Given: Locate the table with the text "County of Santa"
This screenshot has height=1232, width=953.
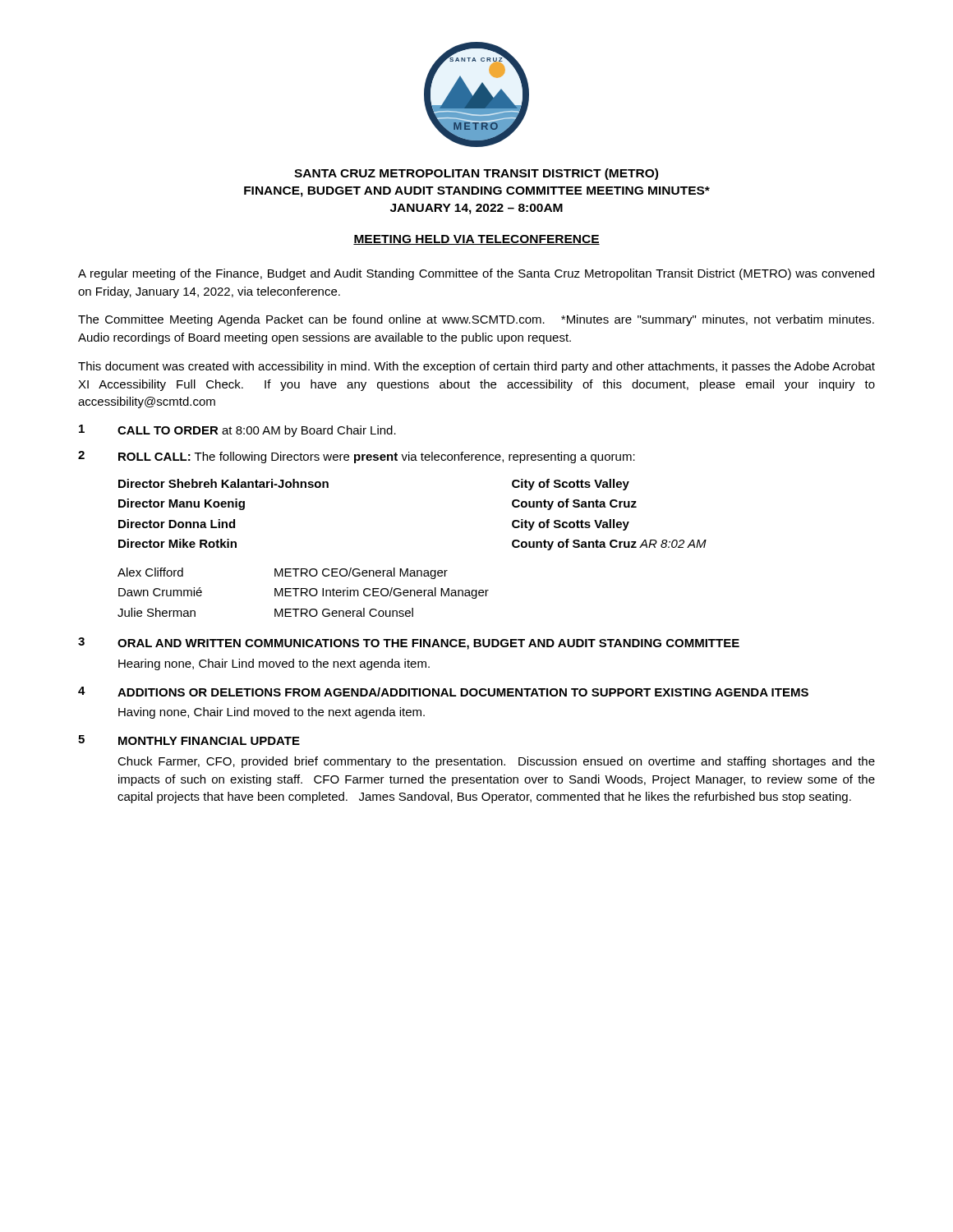Looking at the screenshot, I should 496,548.
